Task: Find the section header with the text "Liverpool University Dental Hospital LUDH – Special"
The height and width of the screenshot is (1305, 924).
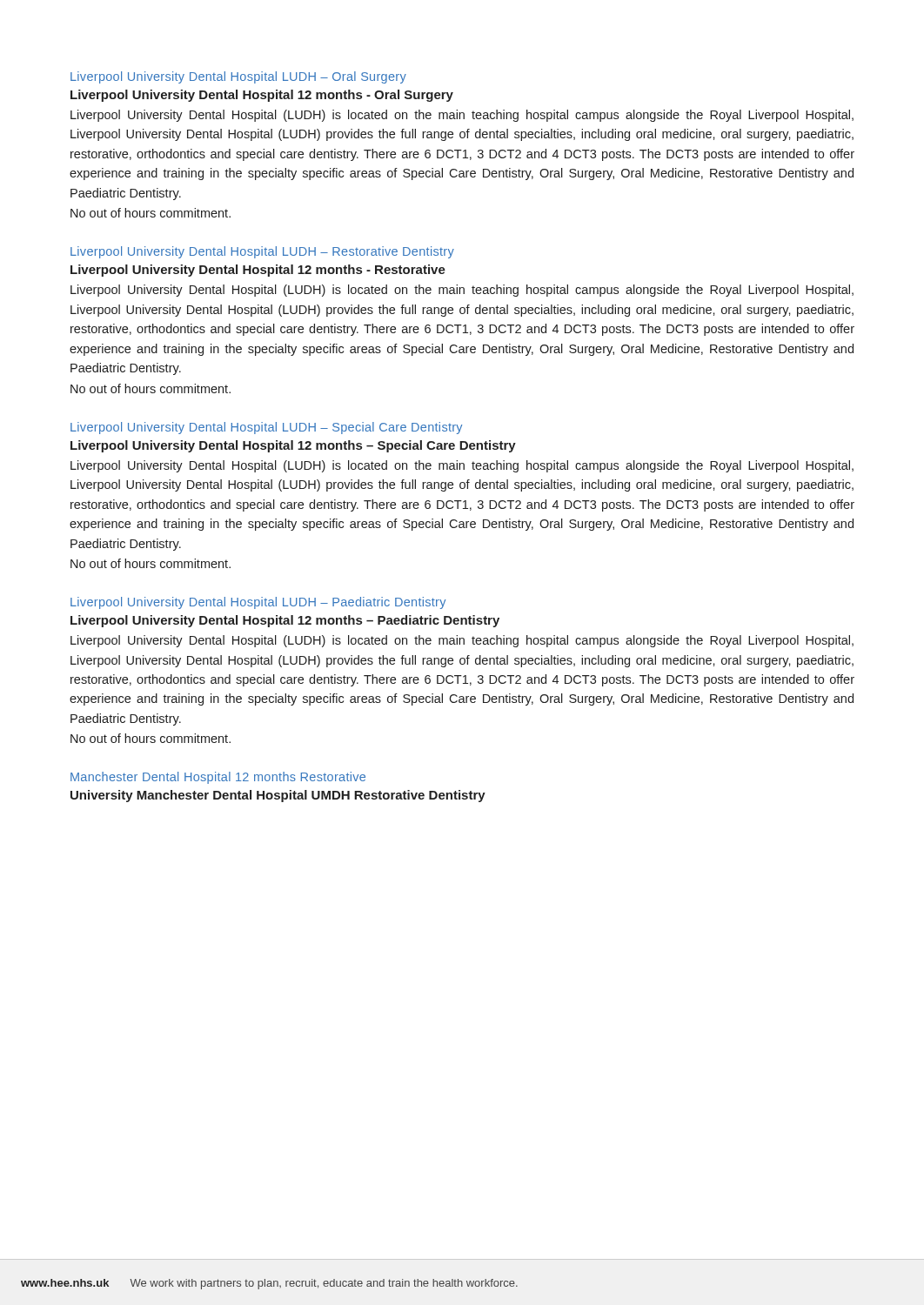Action: tap(266, 427)
